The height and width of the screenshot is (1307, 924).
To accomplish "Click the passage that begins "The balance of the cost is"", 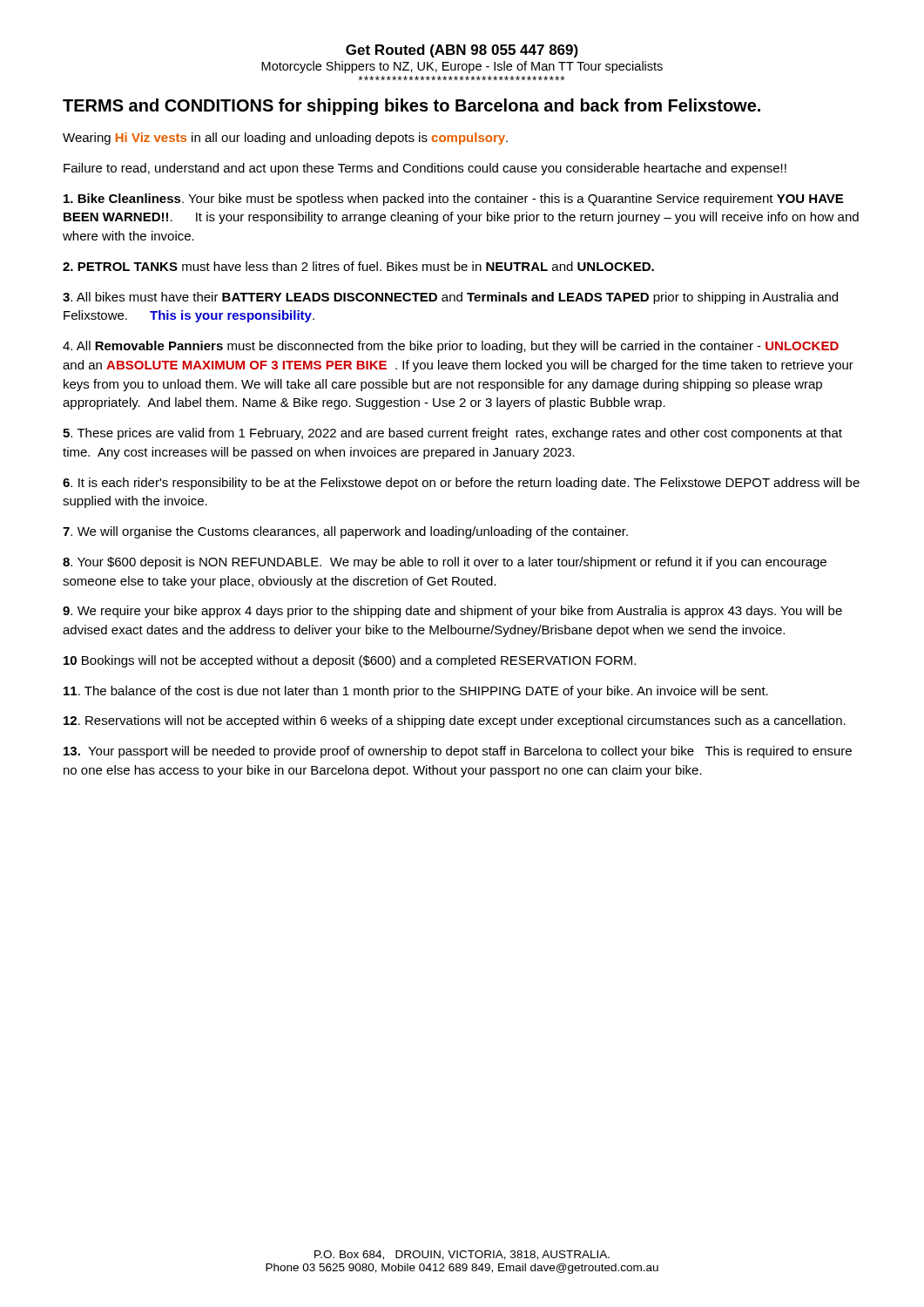I will pos(416,690).
